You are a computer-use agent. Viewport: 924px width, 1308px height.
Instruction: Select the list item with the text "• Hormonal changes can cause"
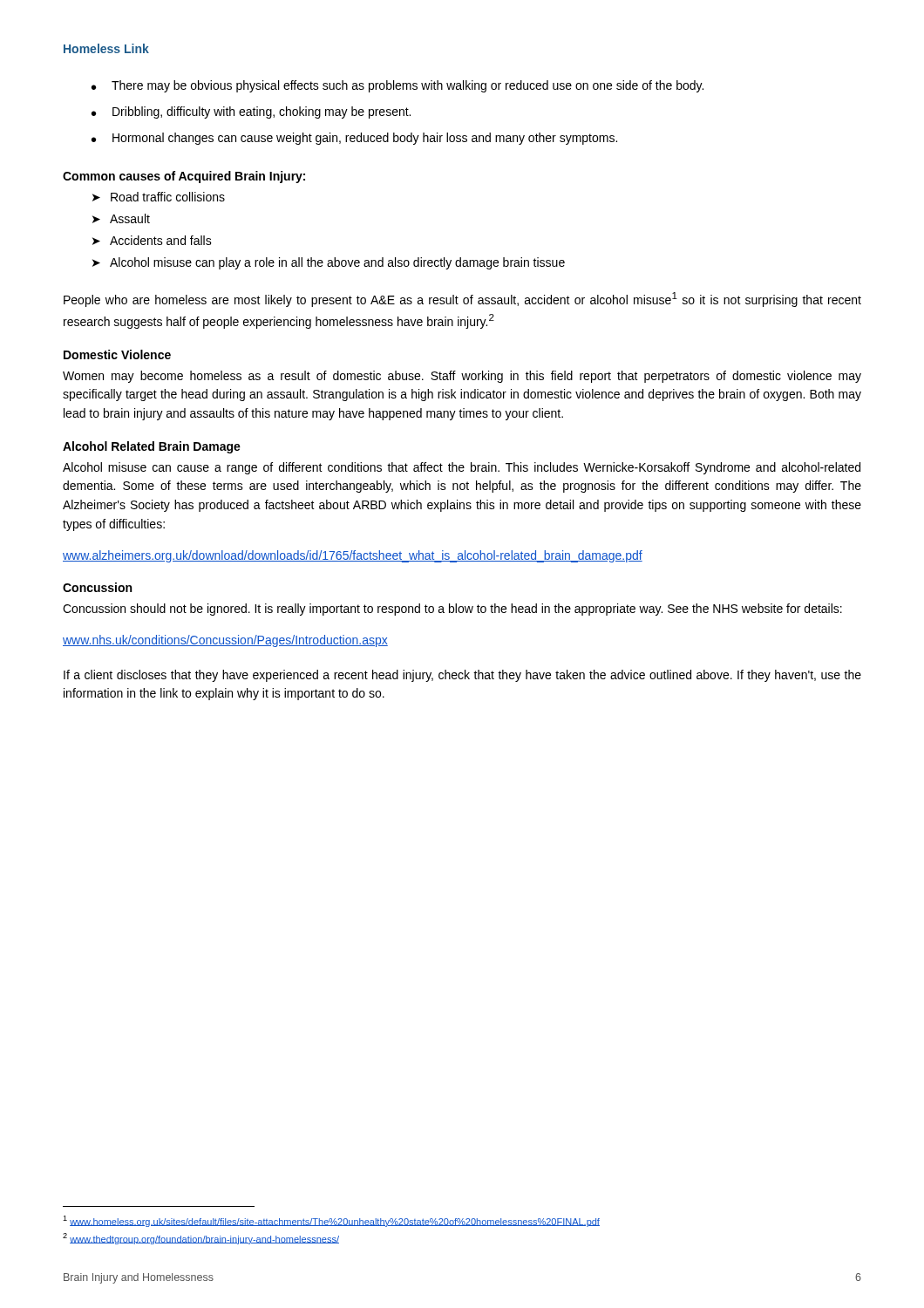pyautogui.click(x=476, y=140)
